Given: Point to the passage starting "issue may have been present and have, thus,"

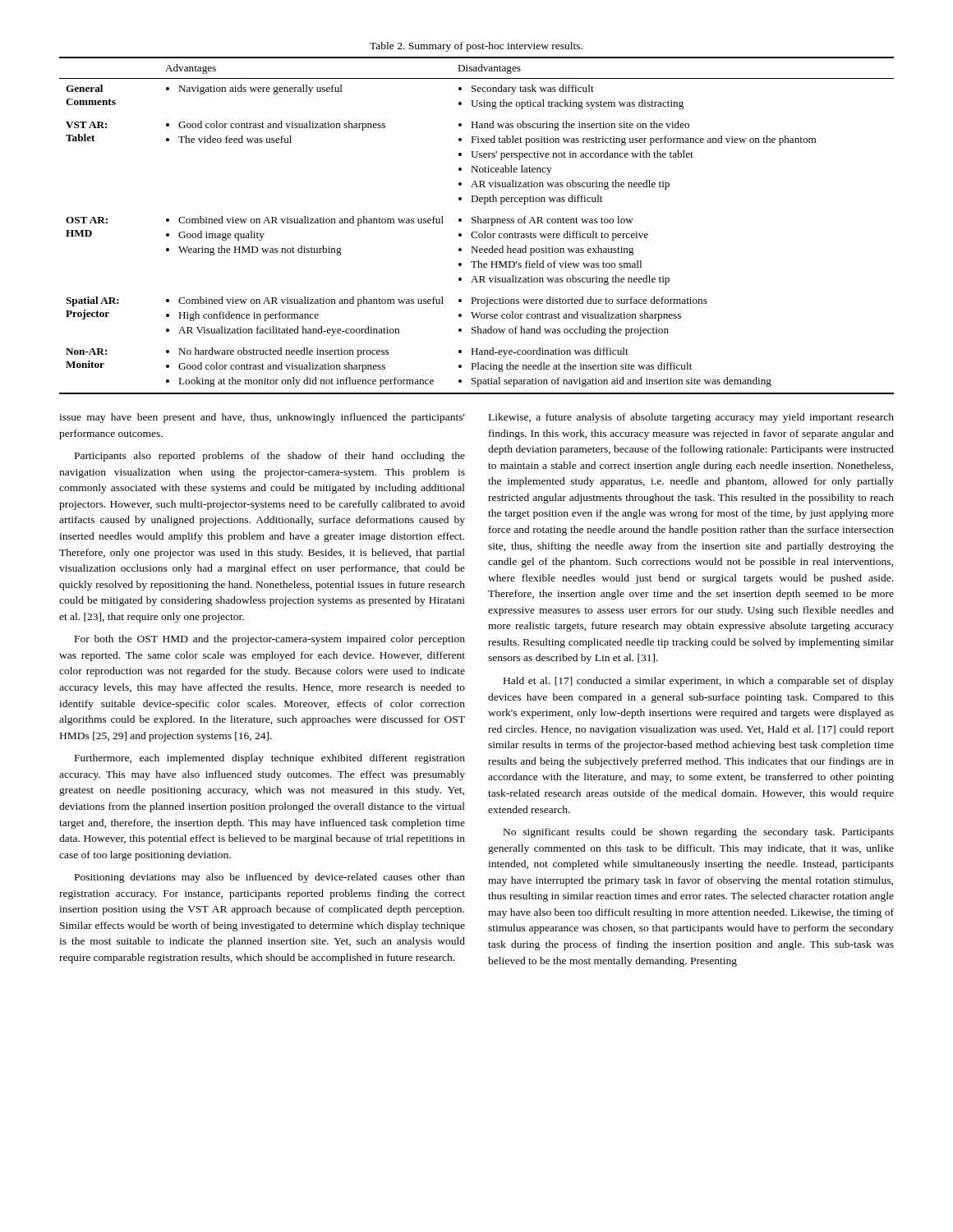Looking at the screenshot, I should [262, 687].
